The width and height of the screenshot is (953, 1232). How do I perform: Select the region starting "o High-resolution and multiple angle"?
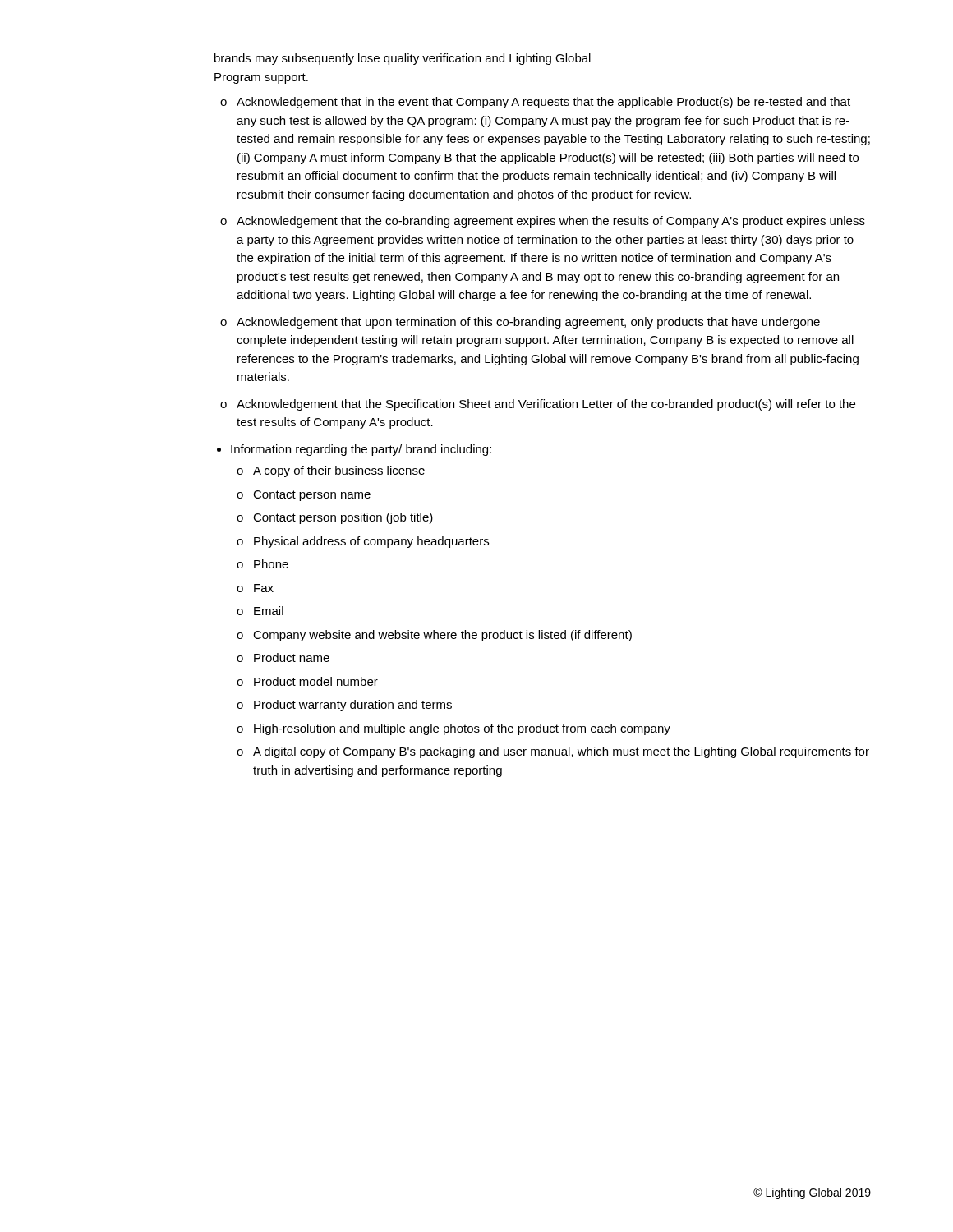tap(453, 728)
